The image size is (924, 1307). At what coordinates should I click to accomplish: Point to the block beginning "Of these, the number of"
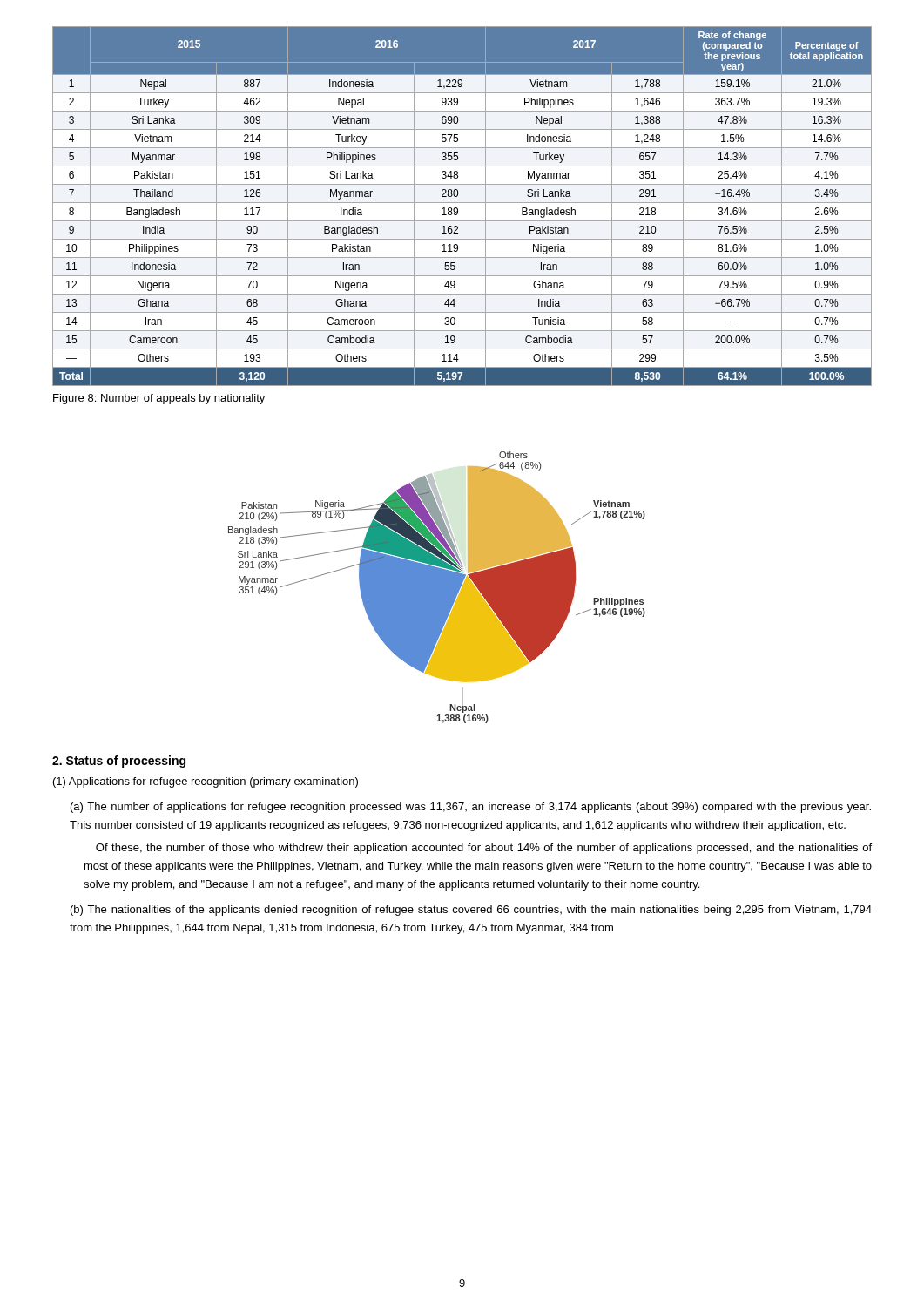(478, 866)
